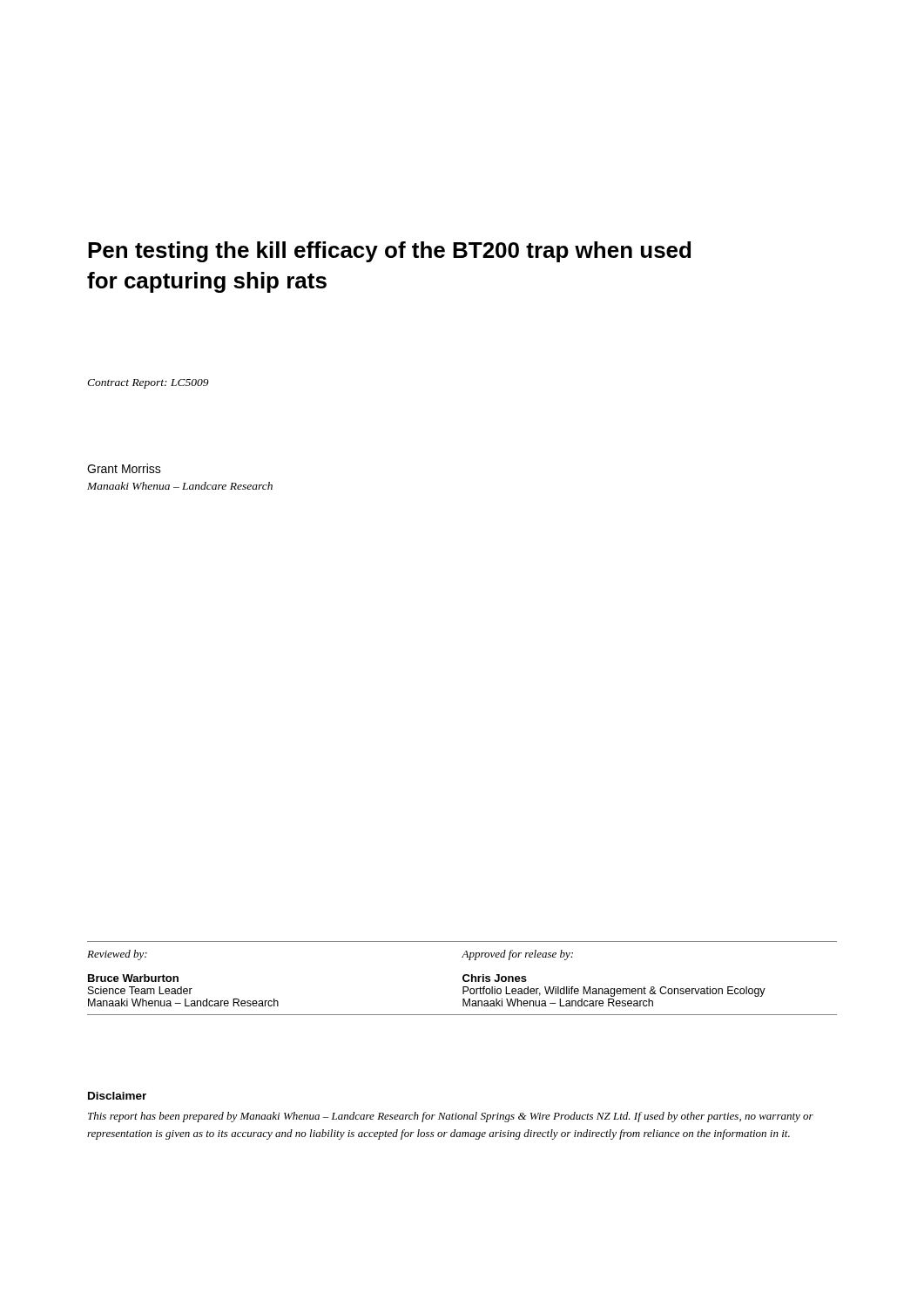
Task: Point to the text block starting "Contract Report: LC5009"
Action: click(x=148, y=382)
